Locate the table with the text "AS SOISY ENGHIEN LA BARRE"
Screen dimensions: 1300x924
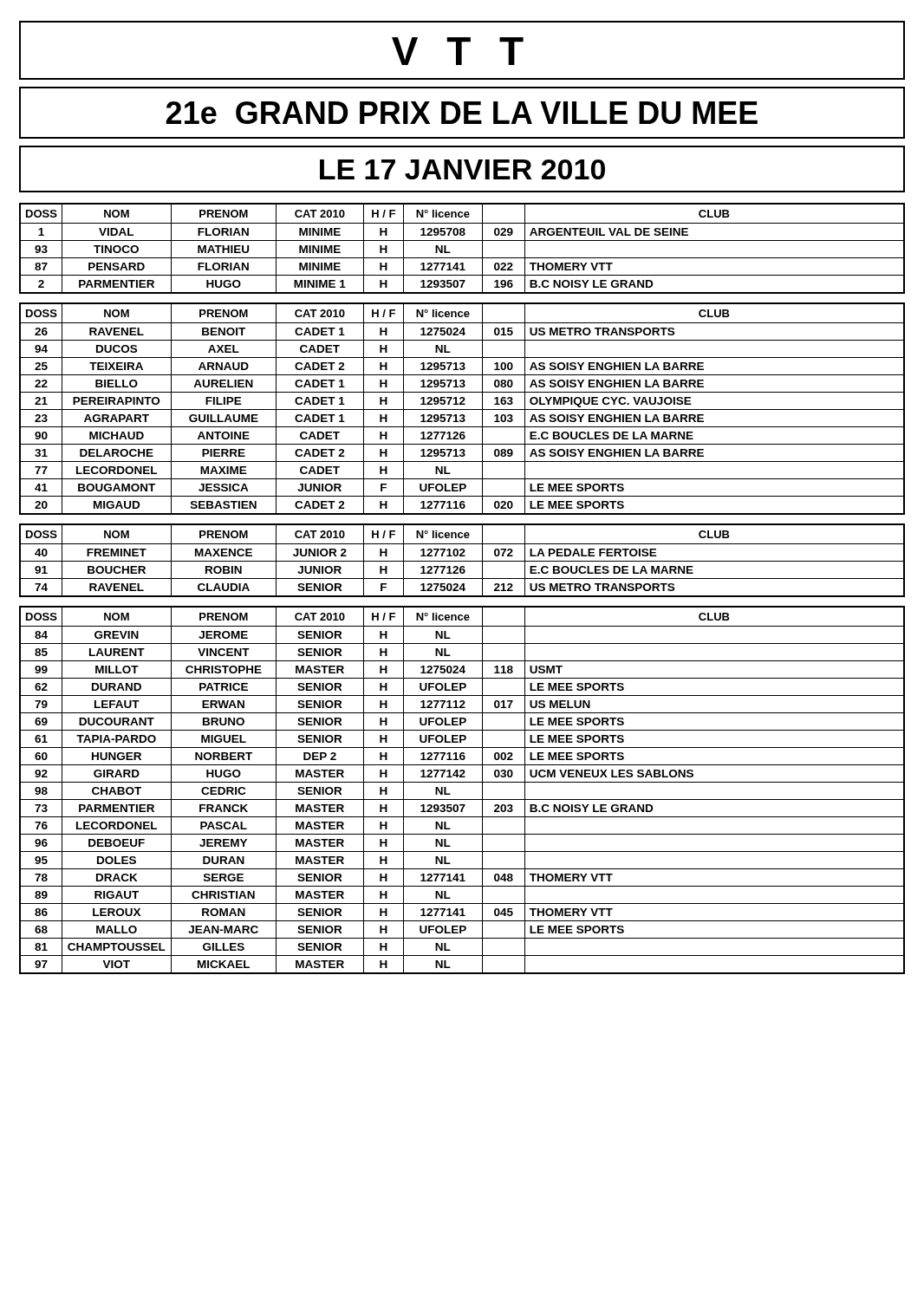462,409
